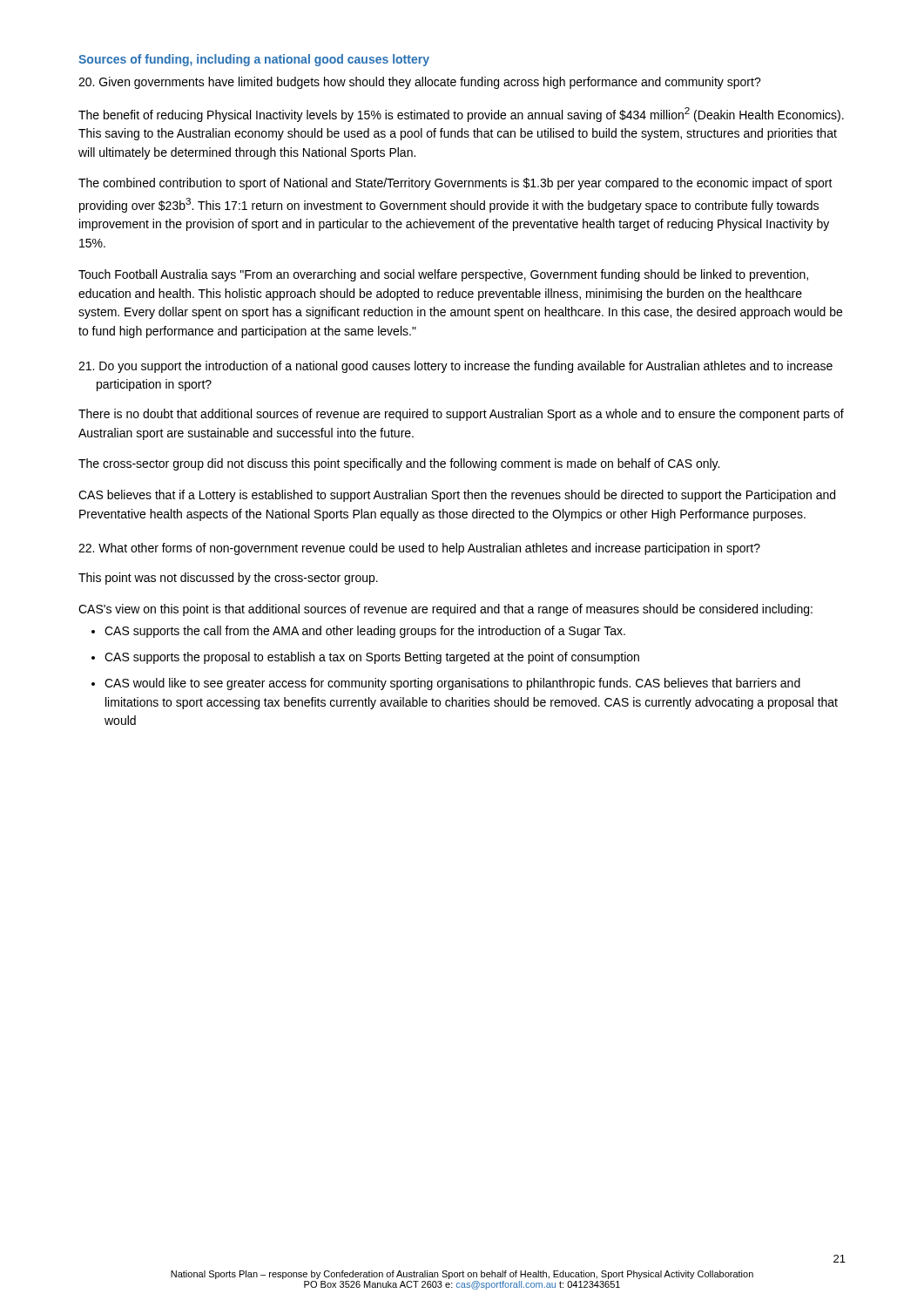The height and width of the screenshot is (1307, 924).
Task: Navigate to the text starting "The cross-sector group did not discuss this point"
Action: pyautogui.click(x=399, y=464)
